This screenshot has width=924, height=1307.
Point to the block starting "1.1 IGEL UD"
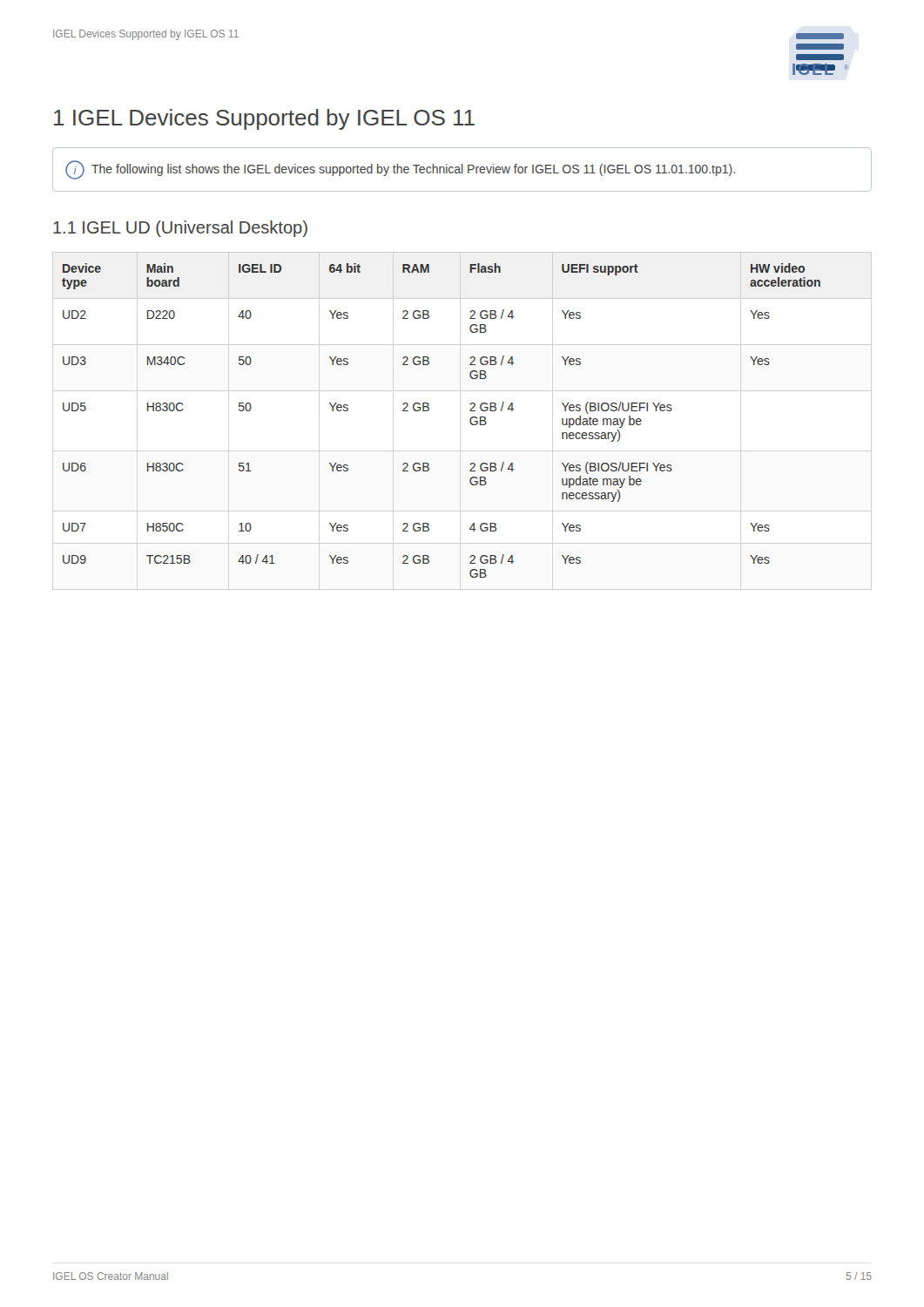tap(180, 229)
